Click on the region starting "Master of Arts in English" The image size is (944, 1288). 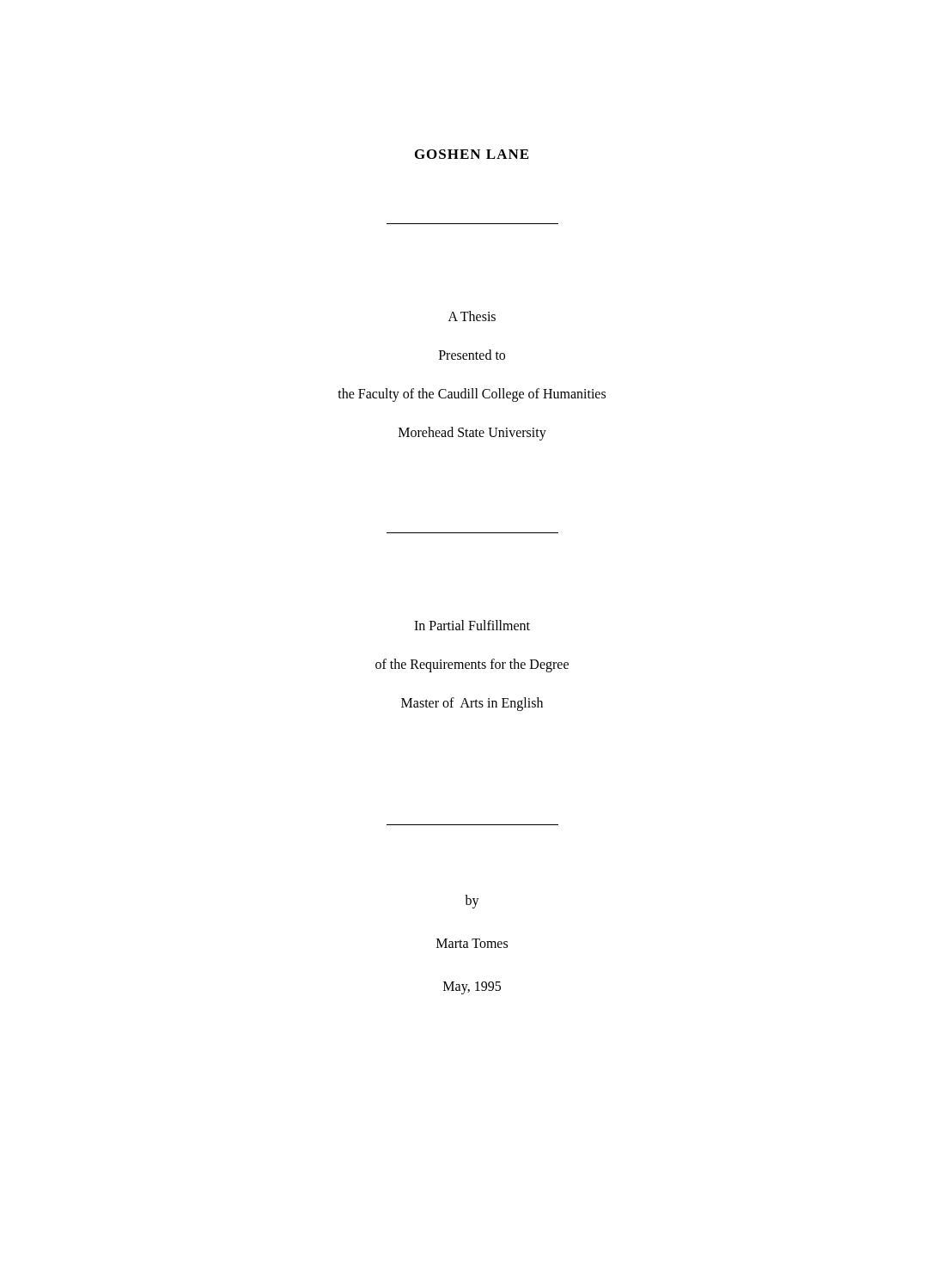(x=472, y=703)
